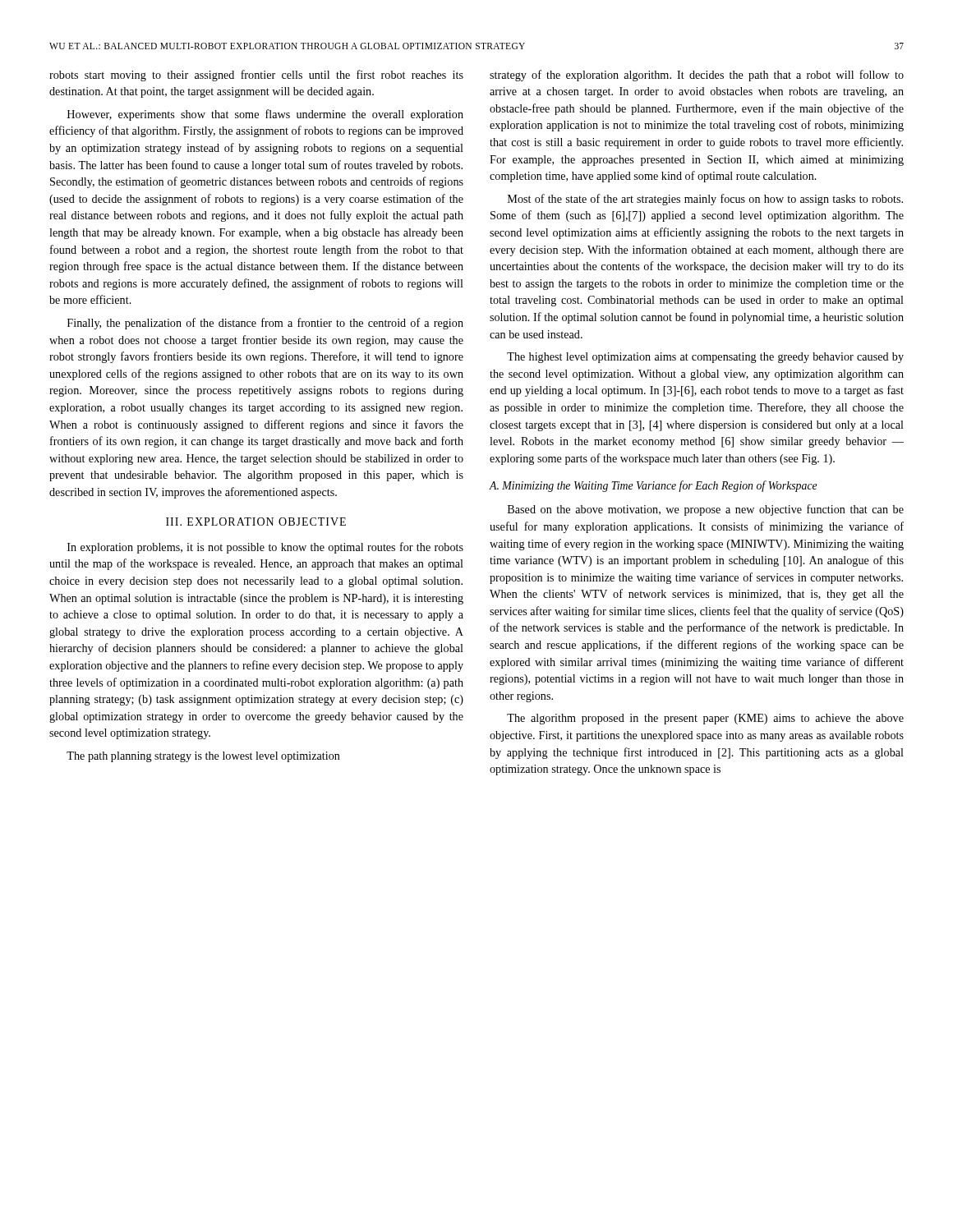Viewport: 953px width, 1232px height.
Task: Select the text block with the text "Finally, the penalization of the distance from a"
Action: coord(256,408)
